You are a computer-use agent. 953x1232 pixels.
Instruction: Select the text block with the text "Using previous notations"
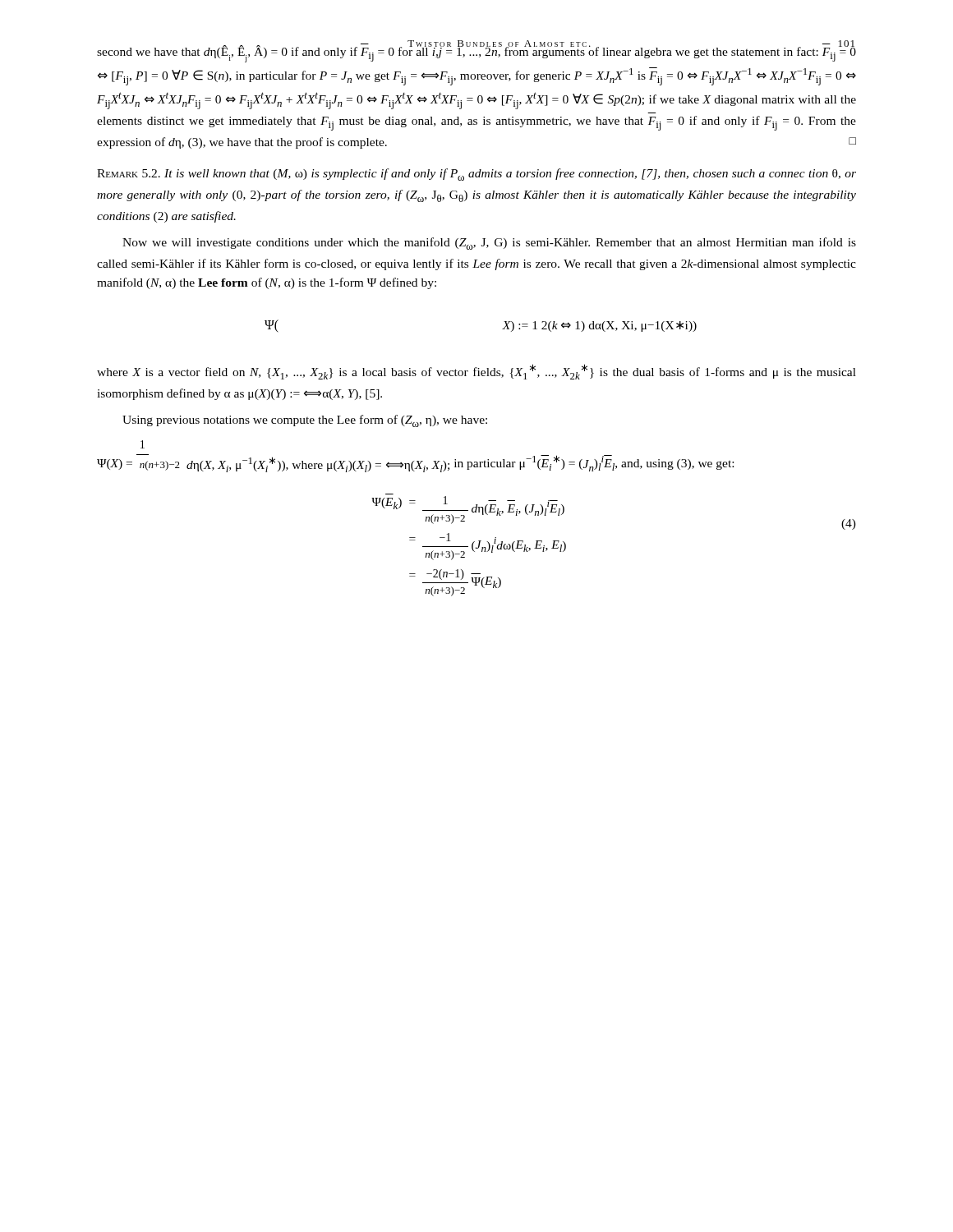coord(305,421)
